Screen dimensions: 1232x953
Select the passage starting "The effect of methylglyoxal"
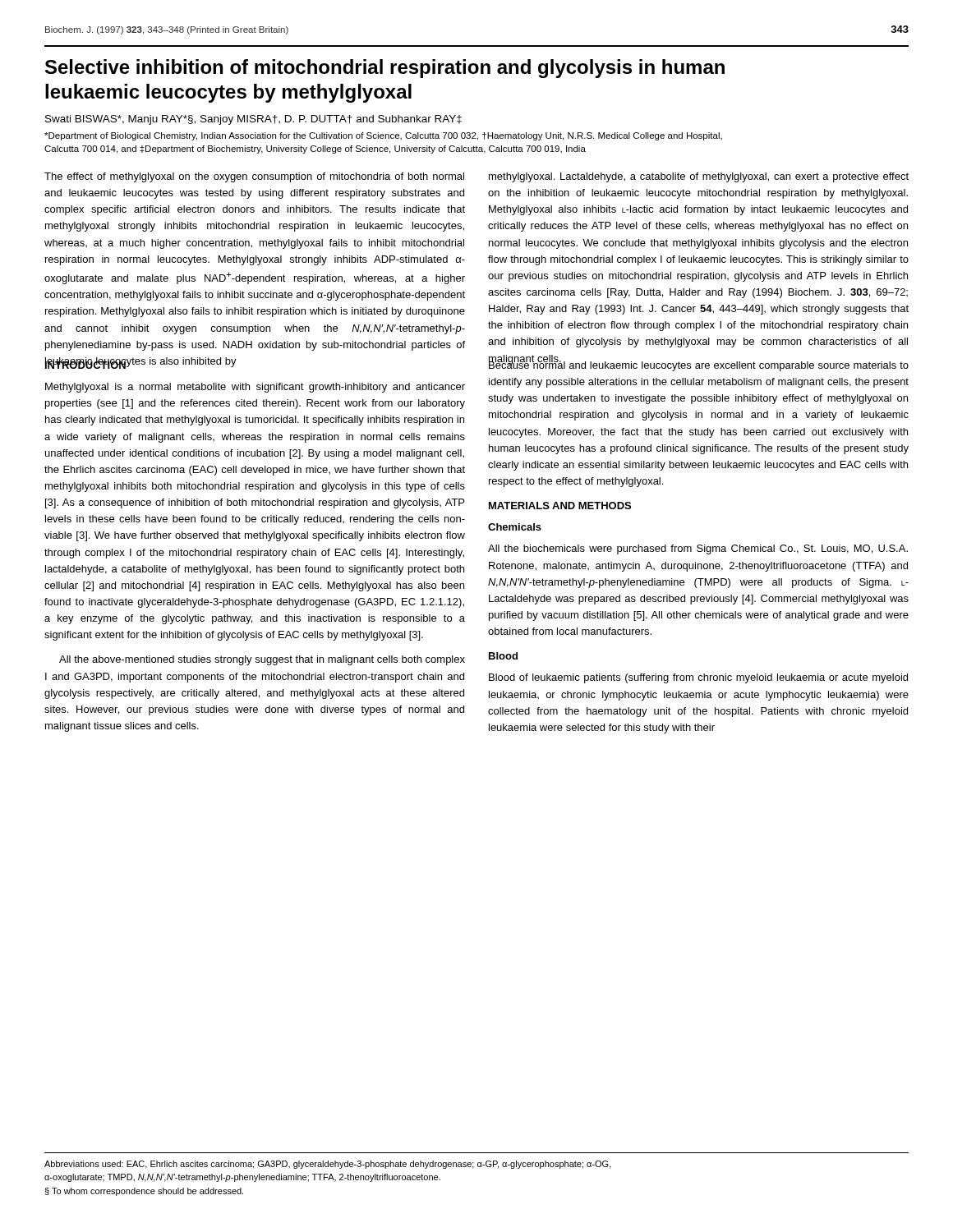(x=255, y=269)
